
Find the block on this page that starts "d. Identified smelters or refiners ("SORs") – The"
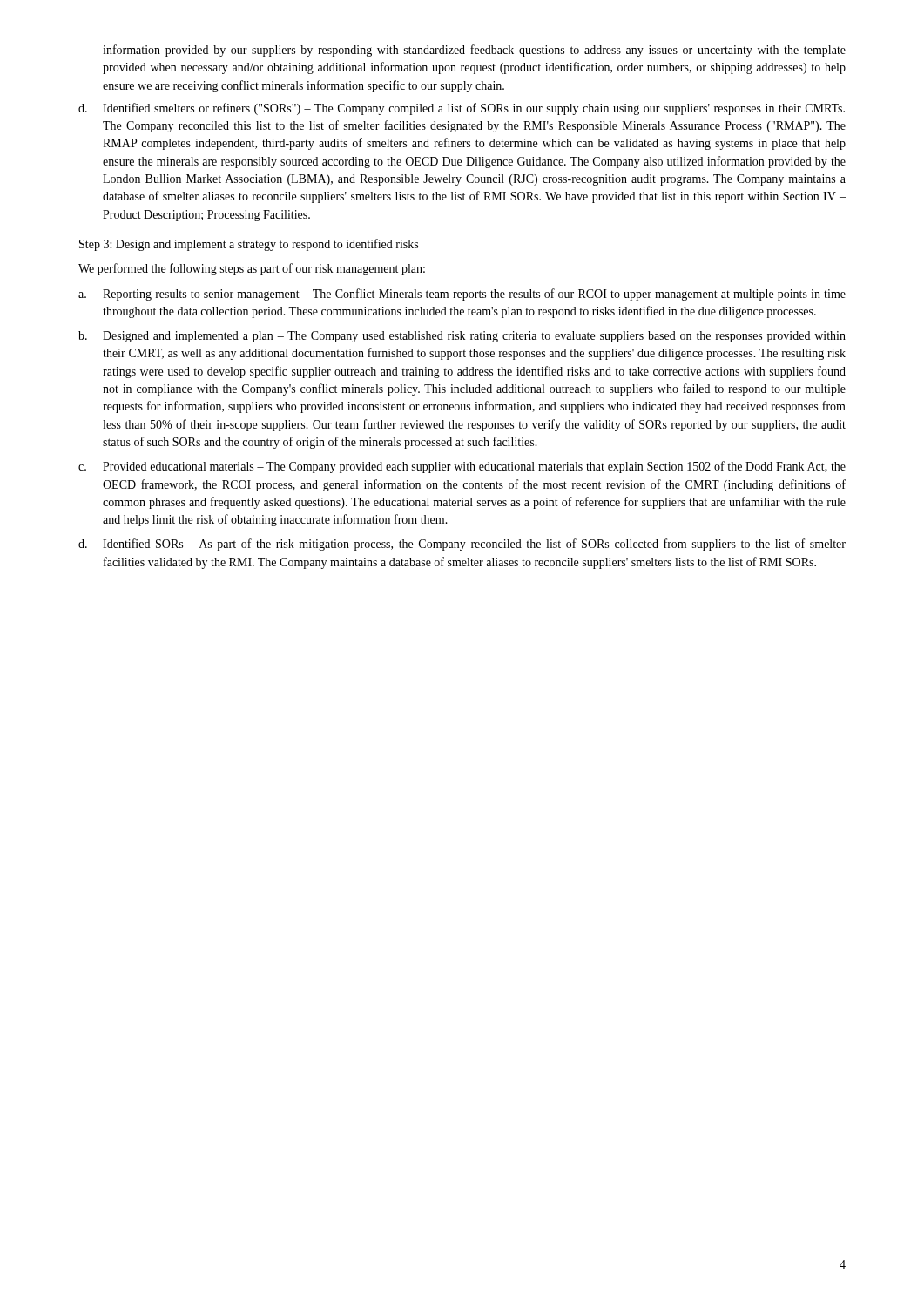pos(462,162)
